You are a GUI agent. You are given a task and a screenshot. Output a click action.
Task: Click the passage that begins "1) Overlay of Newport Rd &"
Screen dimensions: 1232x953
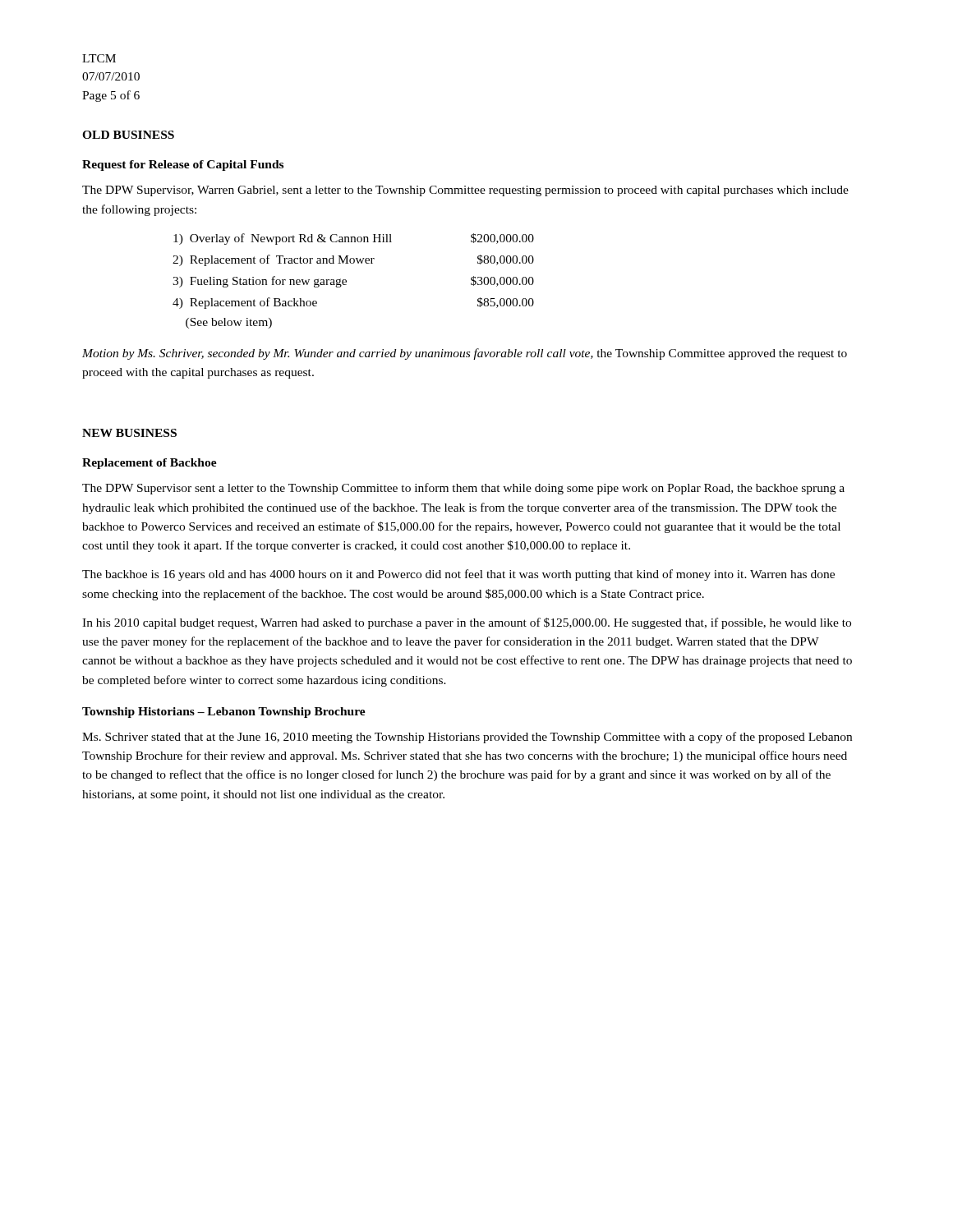coord(353,238)
